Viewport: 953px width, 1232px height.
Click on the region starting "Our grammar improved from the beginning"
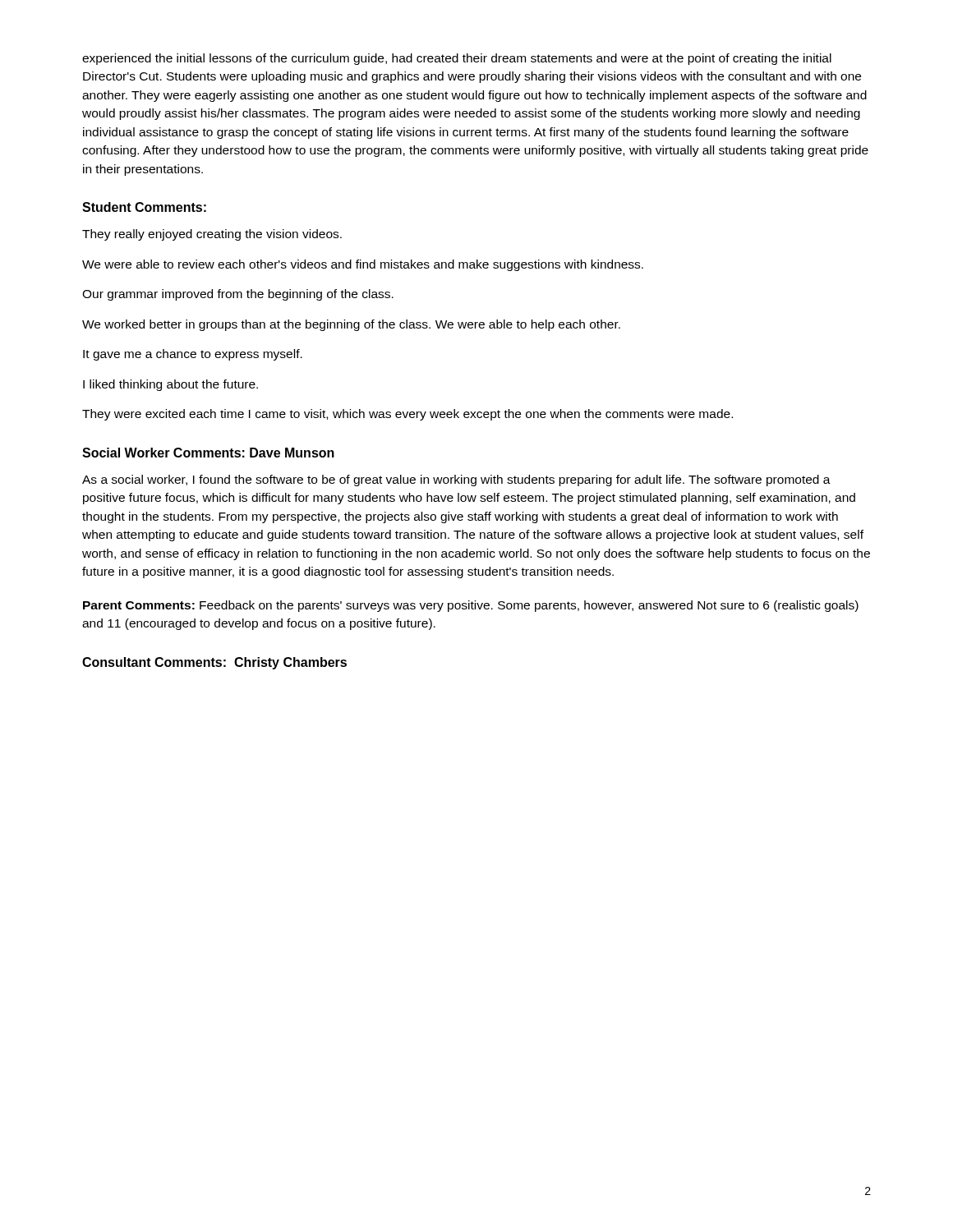tap(238, 294)
